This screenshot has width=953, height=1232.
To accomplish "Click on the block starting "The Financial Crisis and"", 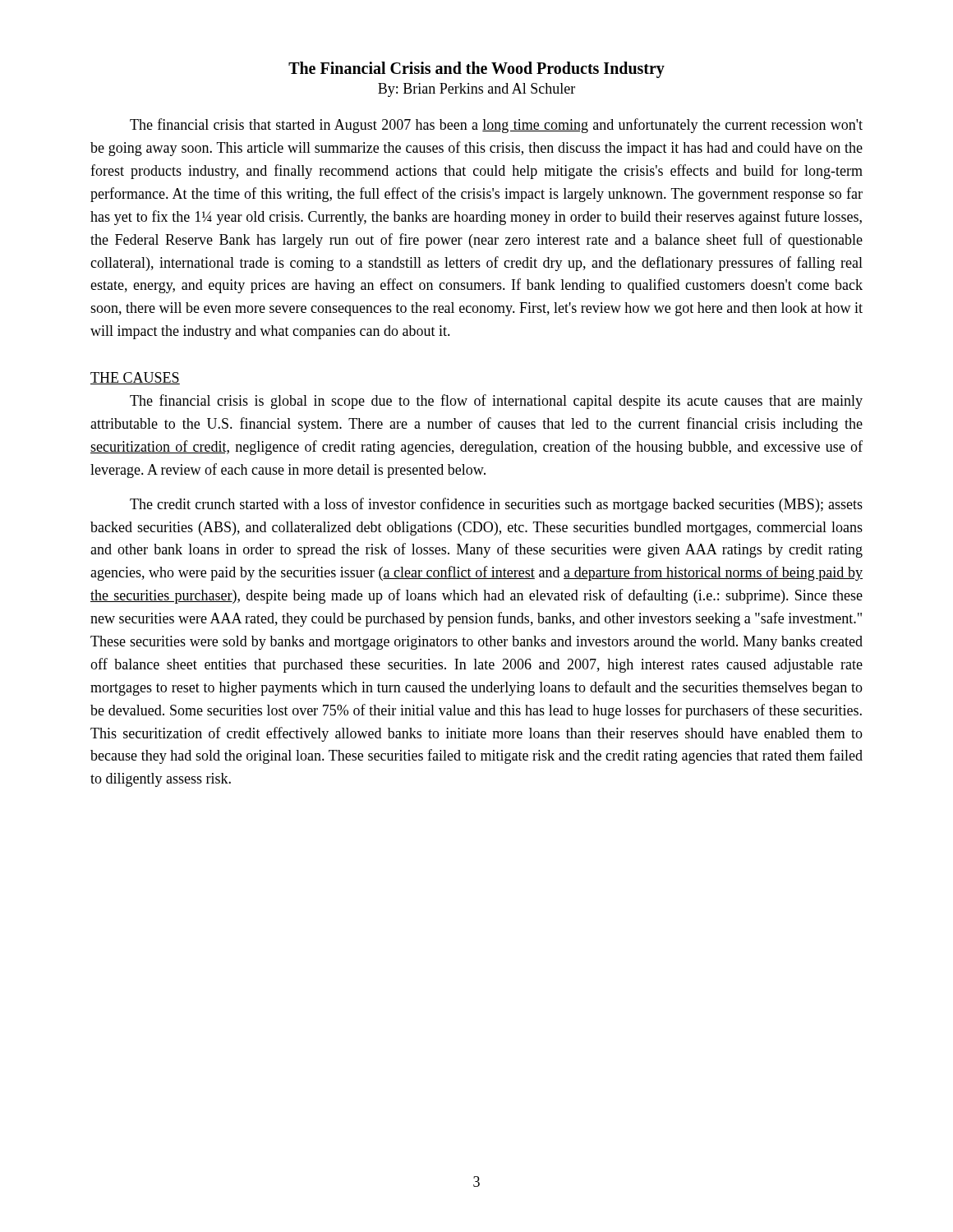I will coord(476,79).
